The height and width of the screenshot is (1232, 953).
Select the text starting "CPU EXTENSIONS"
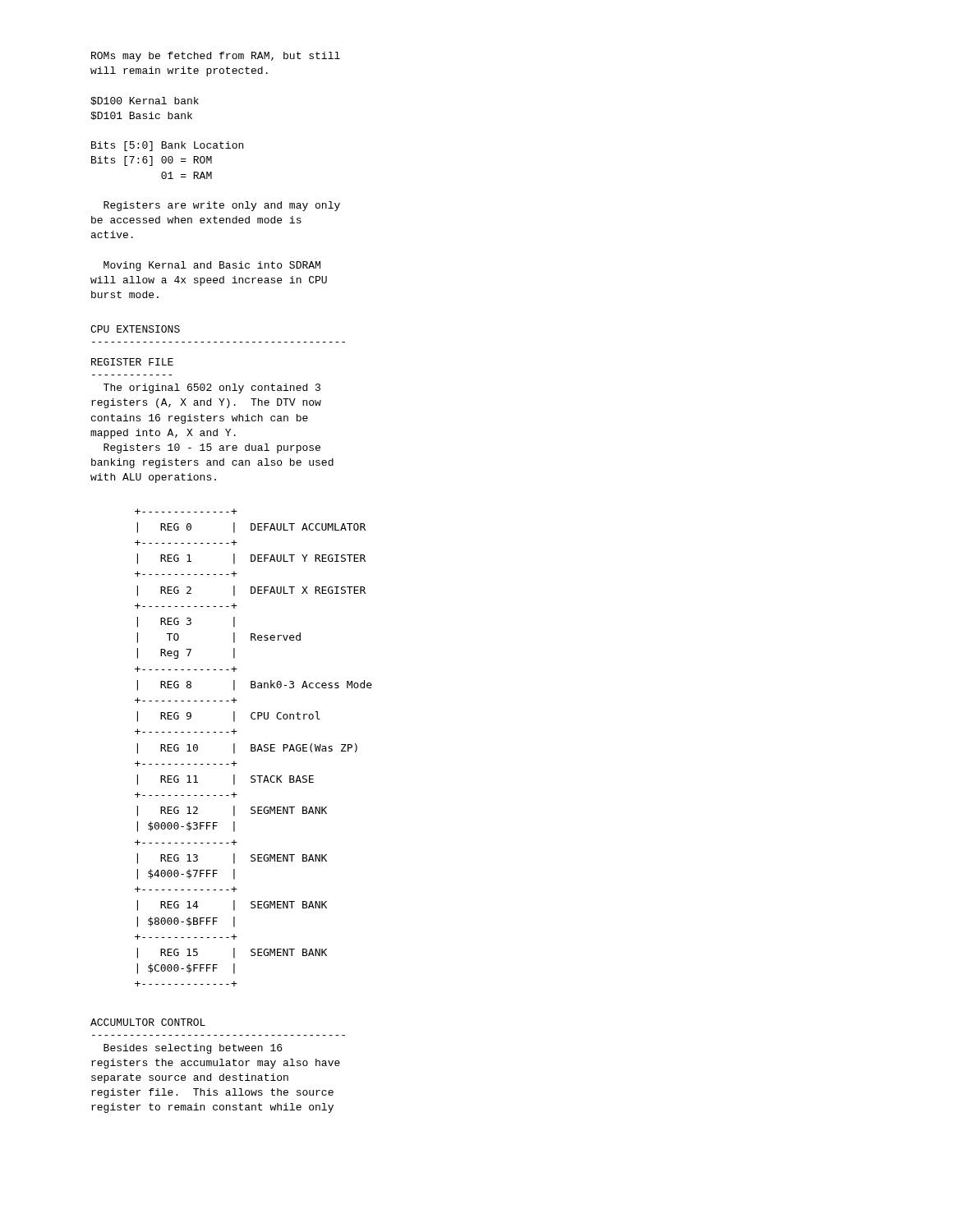135,330
